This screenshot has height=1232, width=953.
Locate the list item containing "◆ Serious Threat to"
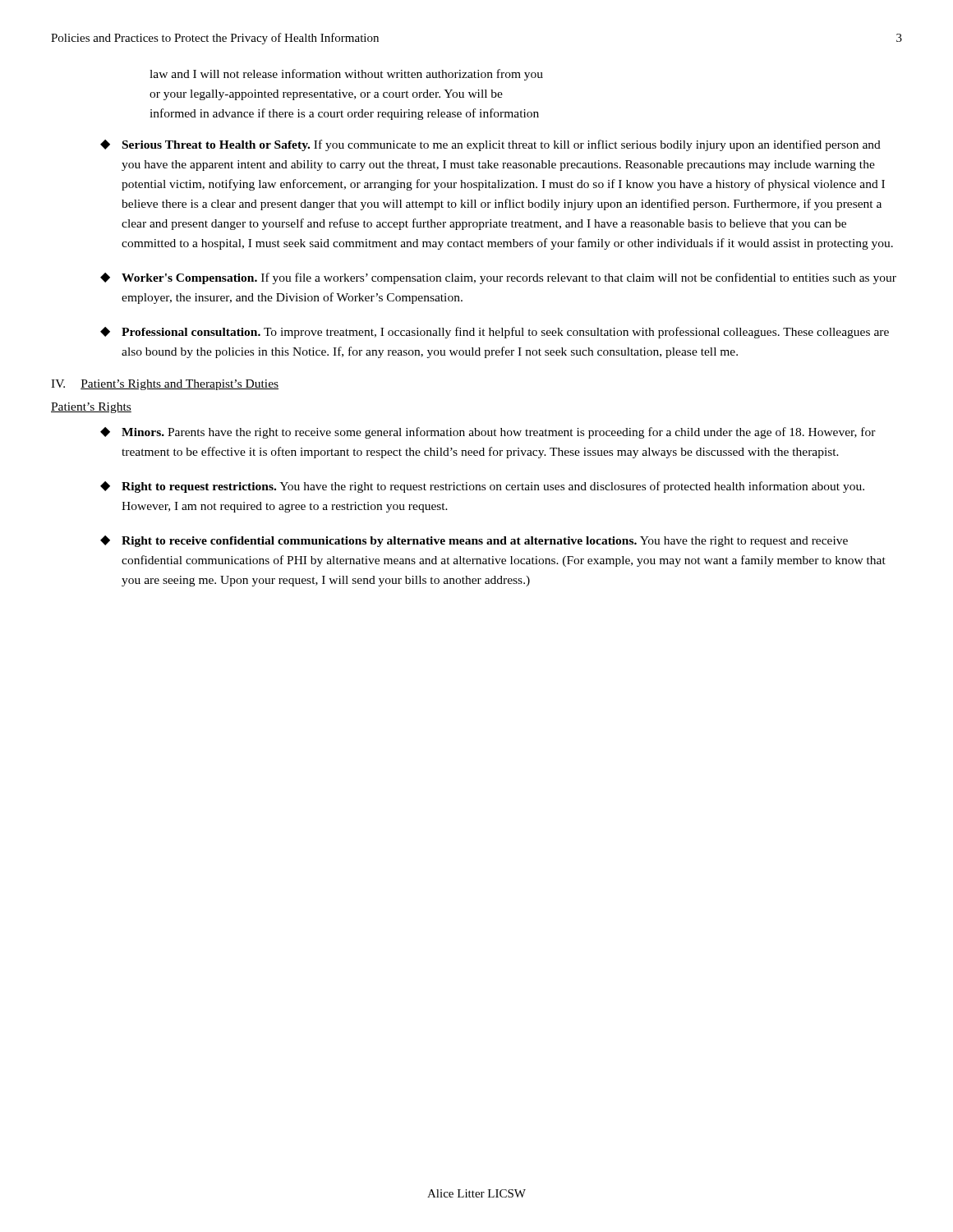501,194
